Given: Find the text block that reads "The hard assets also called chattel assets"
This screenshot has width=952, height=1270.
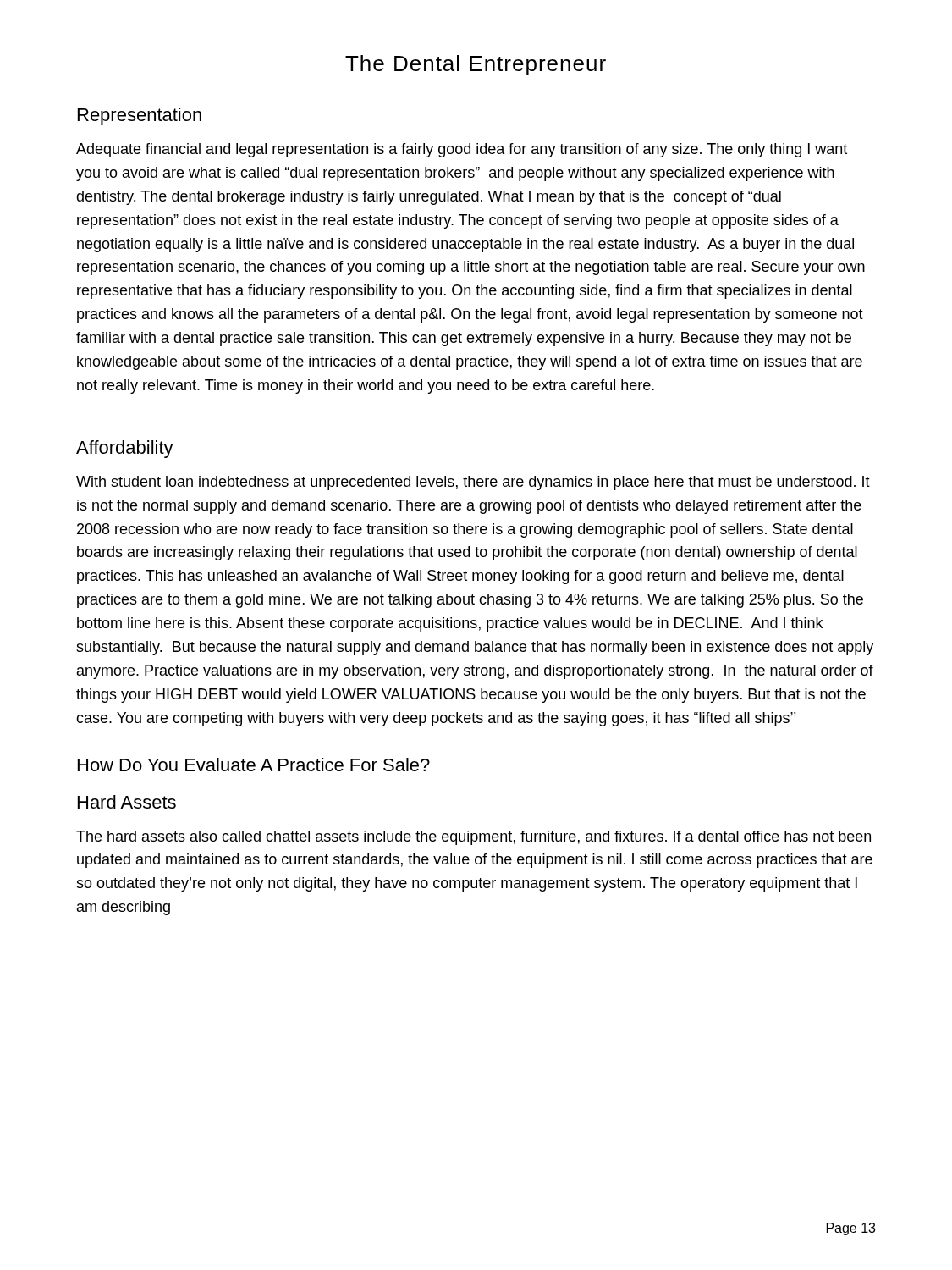Looking at the screenshot, I should coord(475,872).
